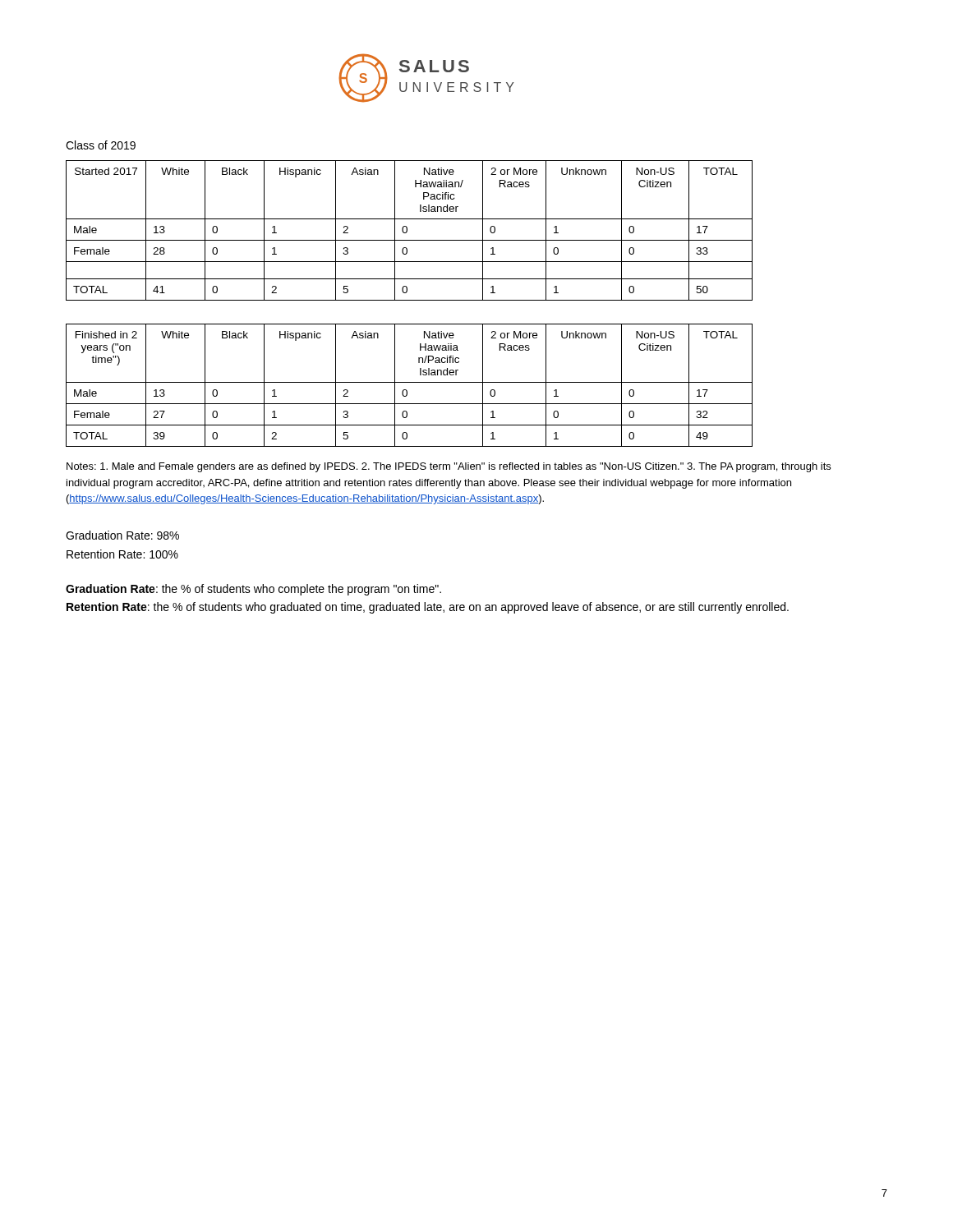This screenshot has width=953, height=1232.
Task: Find the footnote
Action: tap(449, 482)
